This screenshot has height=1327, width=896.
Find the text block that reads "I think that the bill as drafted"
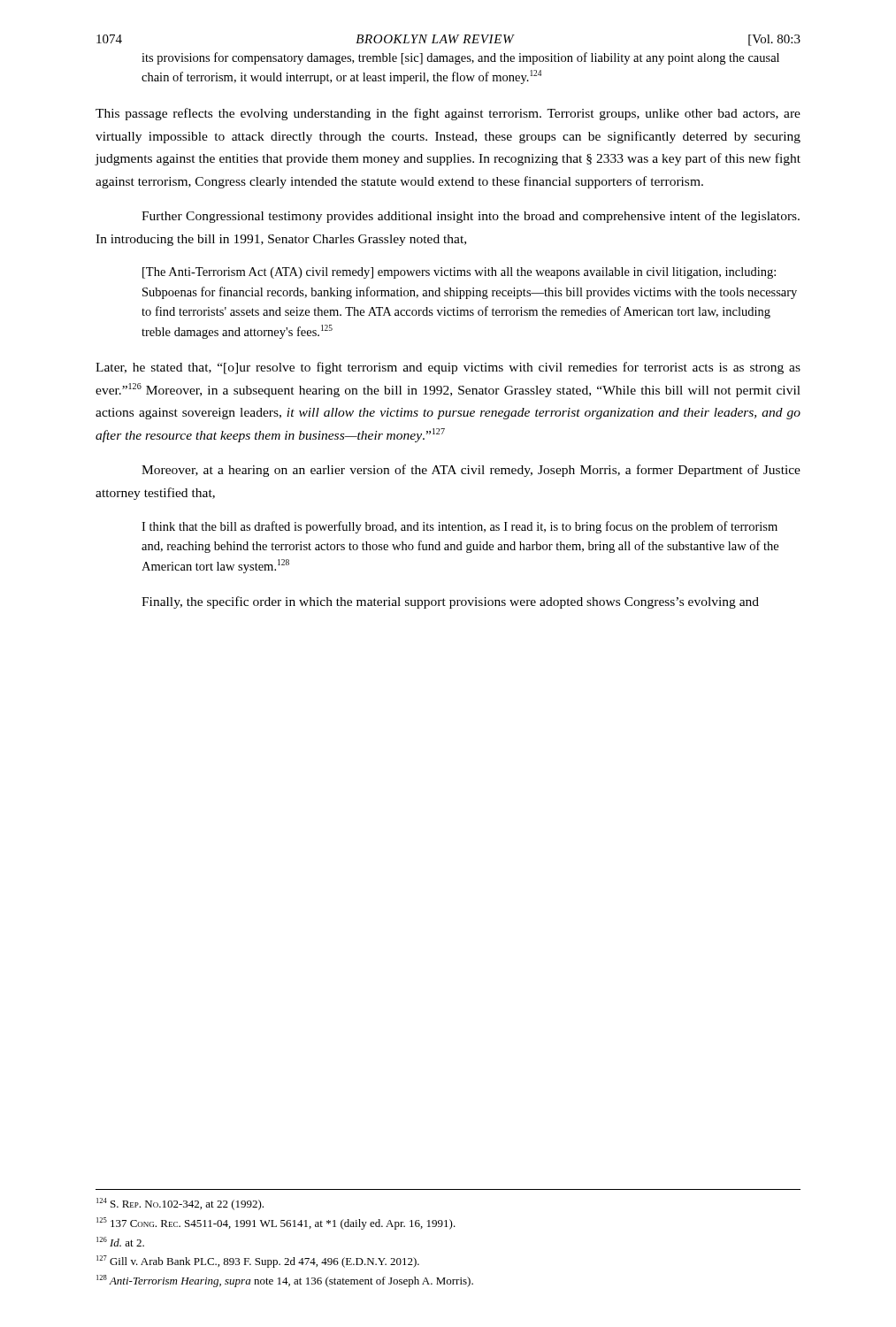click(471, 546)
